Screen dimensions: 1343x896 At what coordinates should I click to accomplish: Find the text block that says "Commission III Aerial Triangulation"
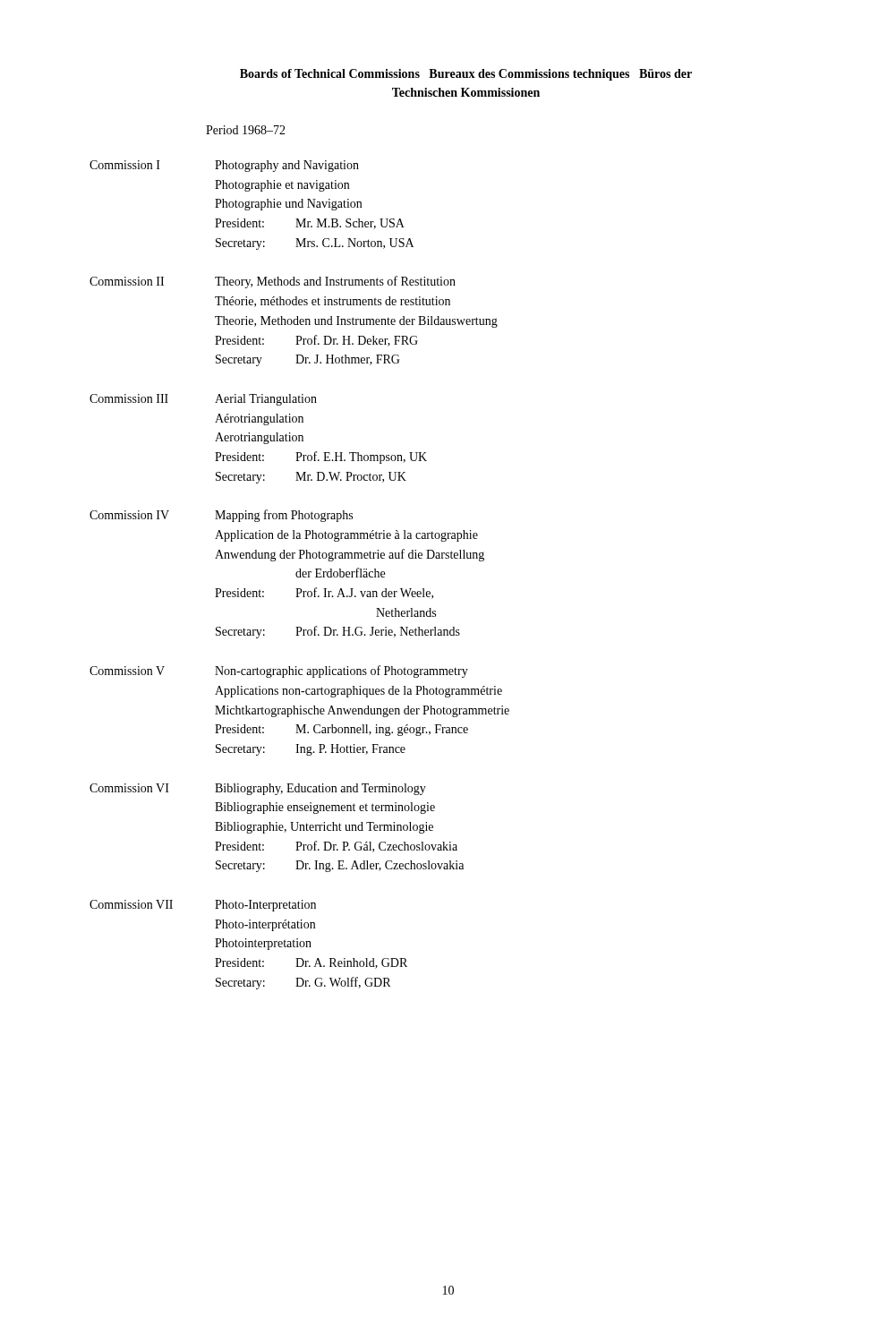258,439
